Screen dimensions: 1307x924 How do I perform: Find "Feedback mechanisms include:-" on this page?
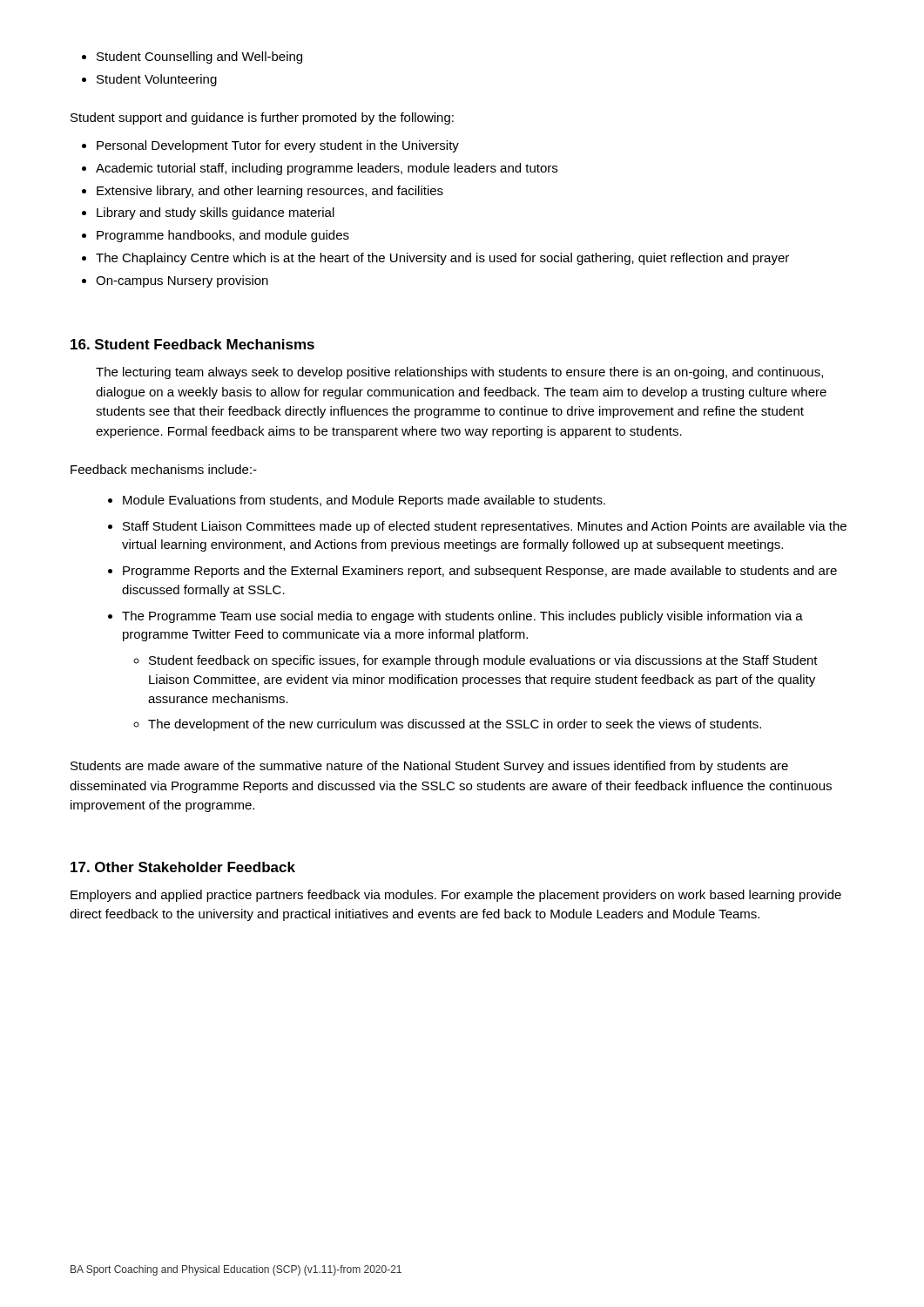(x=163, y=469)
